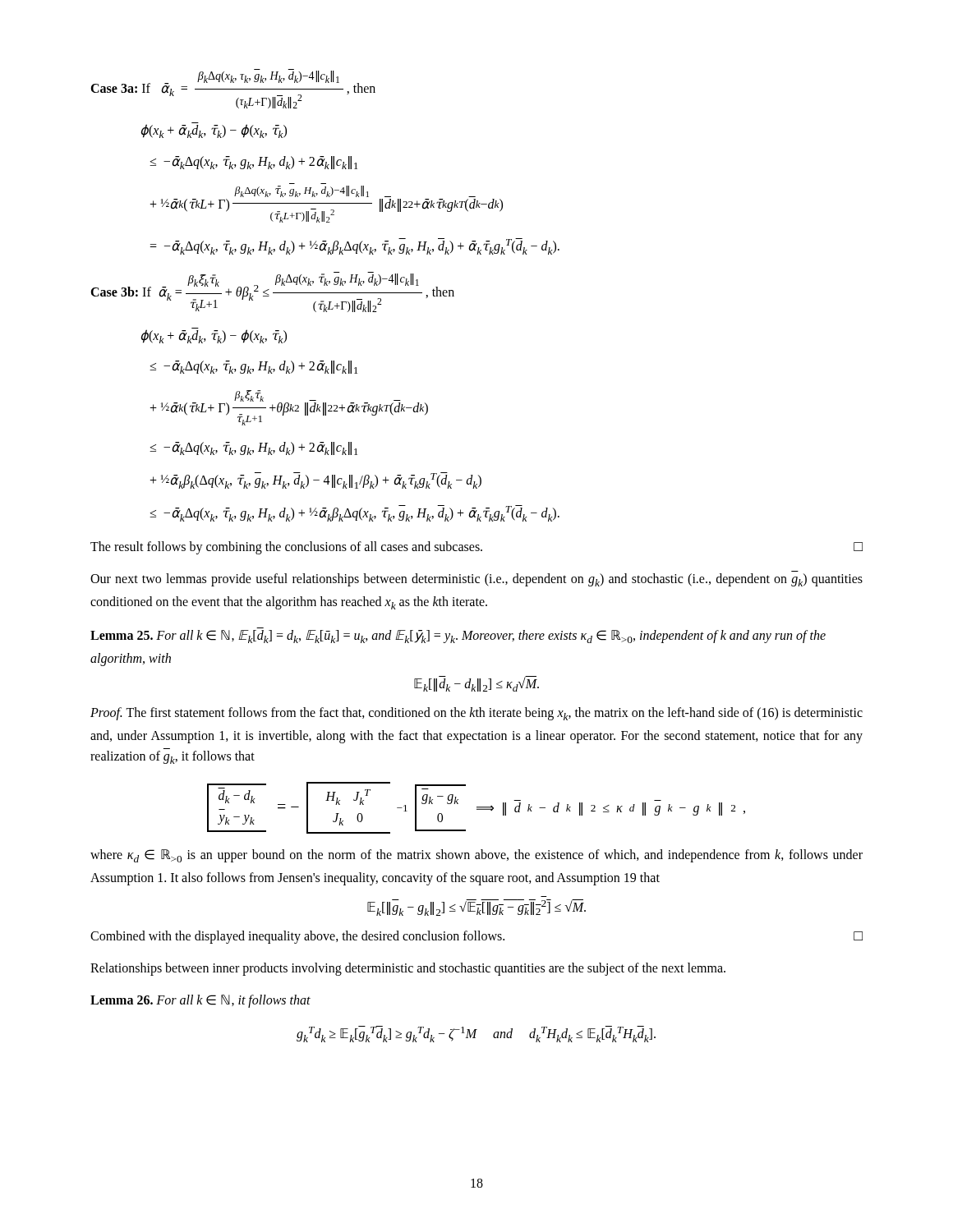Point to the block beginning "The result follows by combining the"
Screen dimensions: 1232x953
(287, 547)
